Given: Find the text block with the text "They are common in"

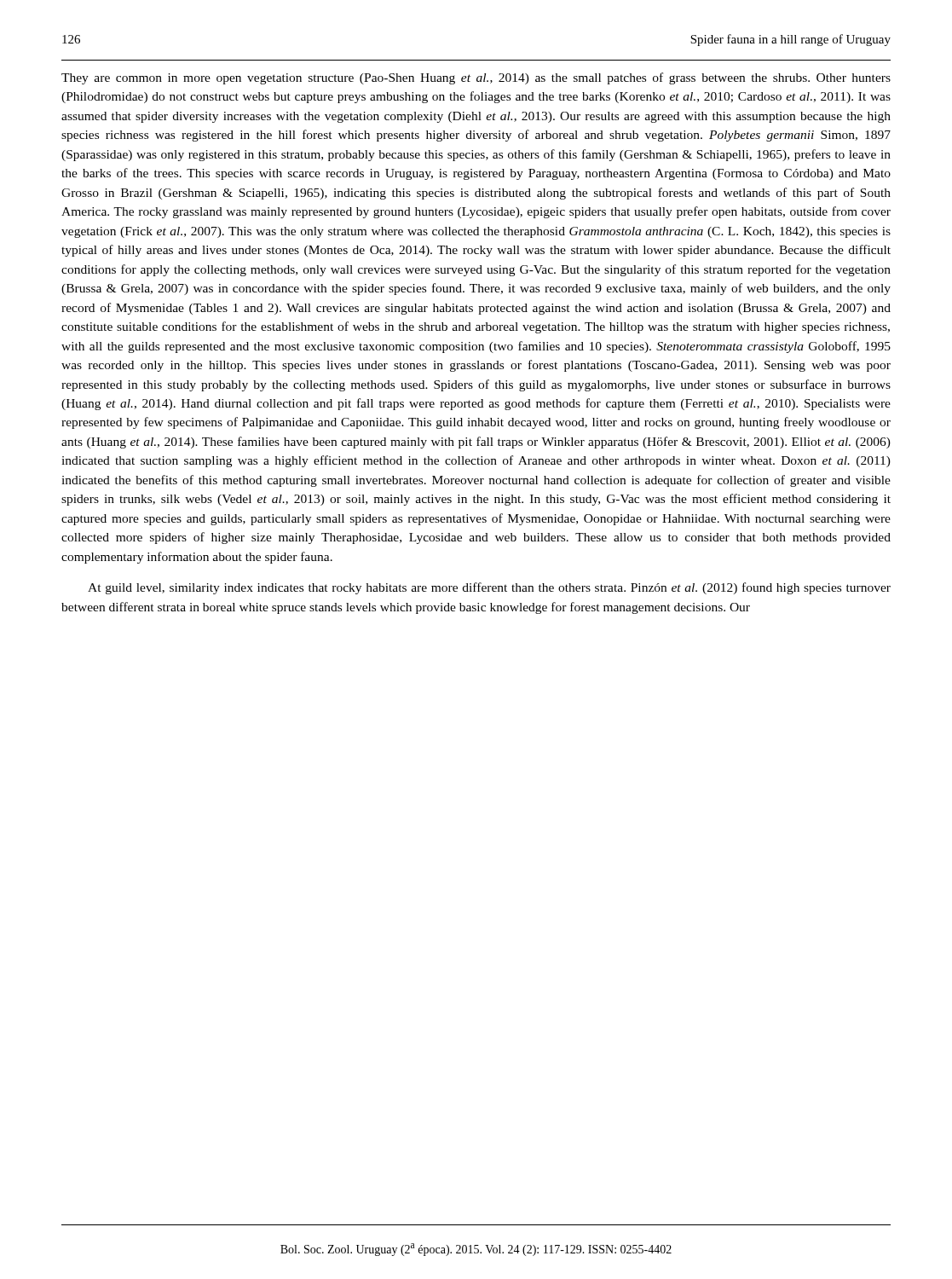Looking at the screenshot, I should click(476, 317).
